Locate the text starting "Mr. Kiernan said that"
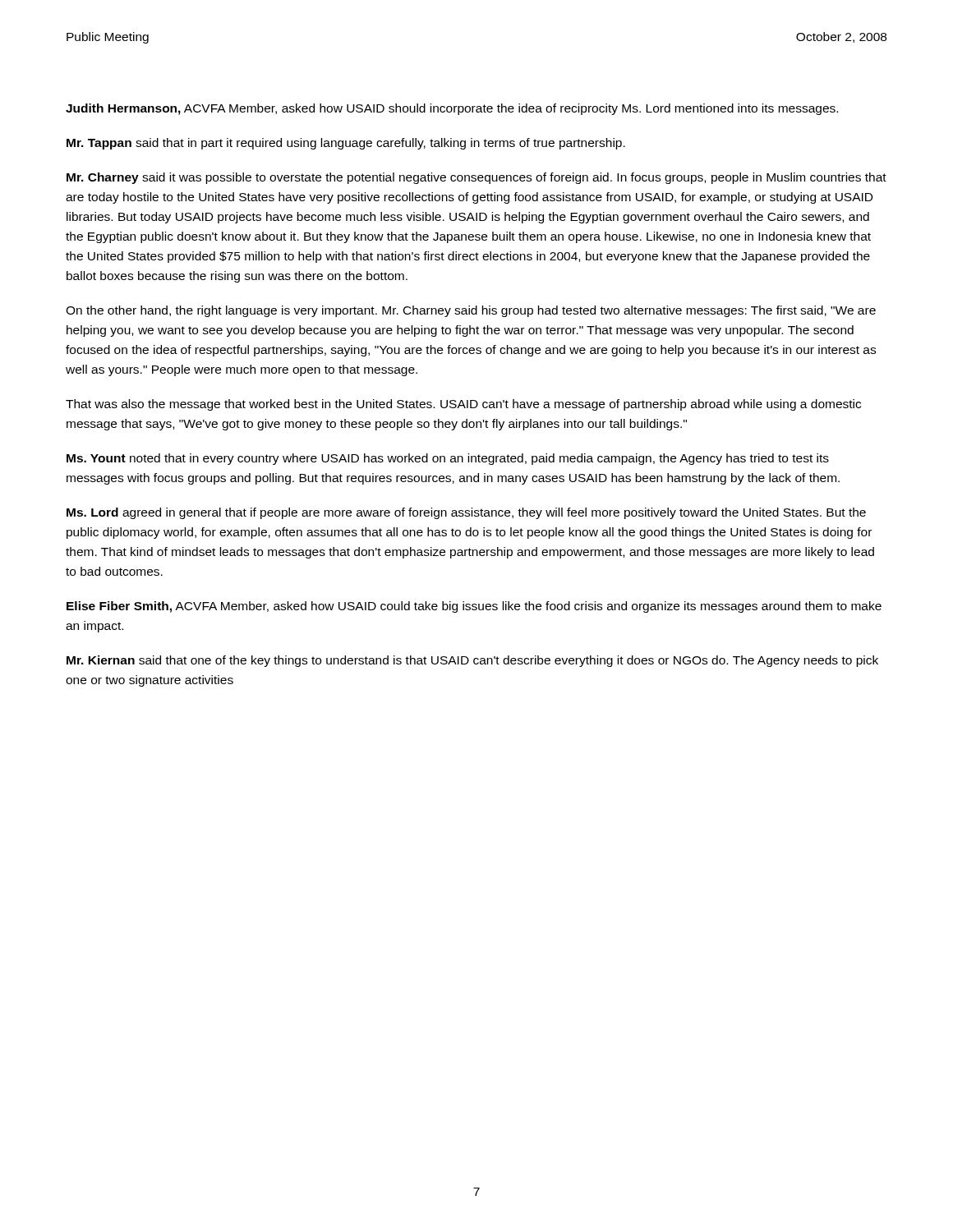Screen dimensions: 1232x953 pyautogui.click(x=472, y=670)
